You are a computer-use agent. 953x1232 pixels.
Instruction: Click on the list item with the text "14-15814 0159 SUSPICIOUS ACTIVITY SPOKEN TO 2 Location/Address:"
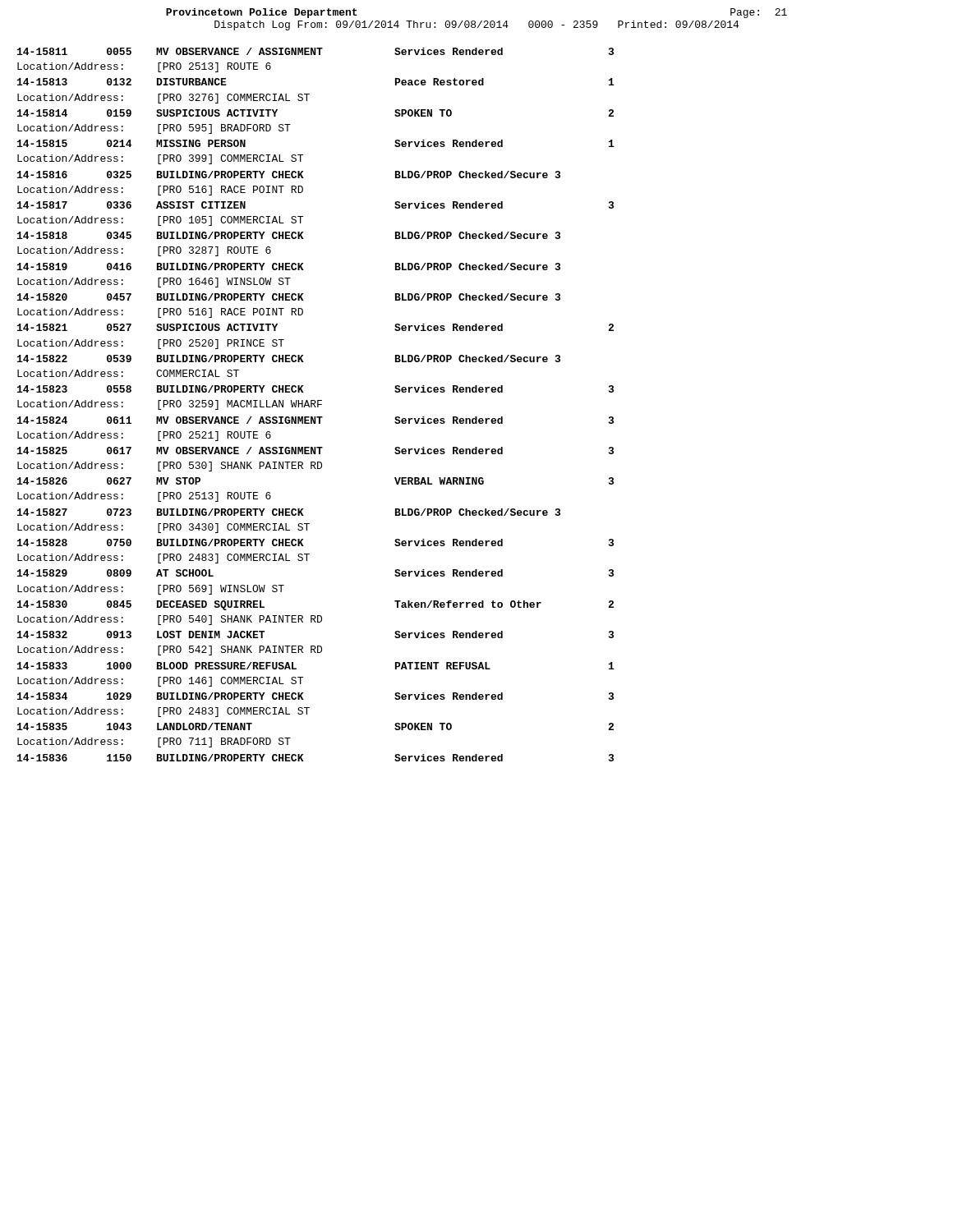click(39, 113)
